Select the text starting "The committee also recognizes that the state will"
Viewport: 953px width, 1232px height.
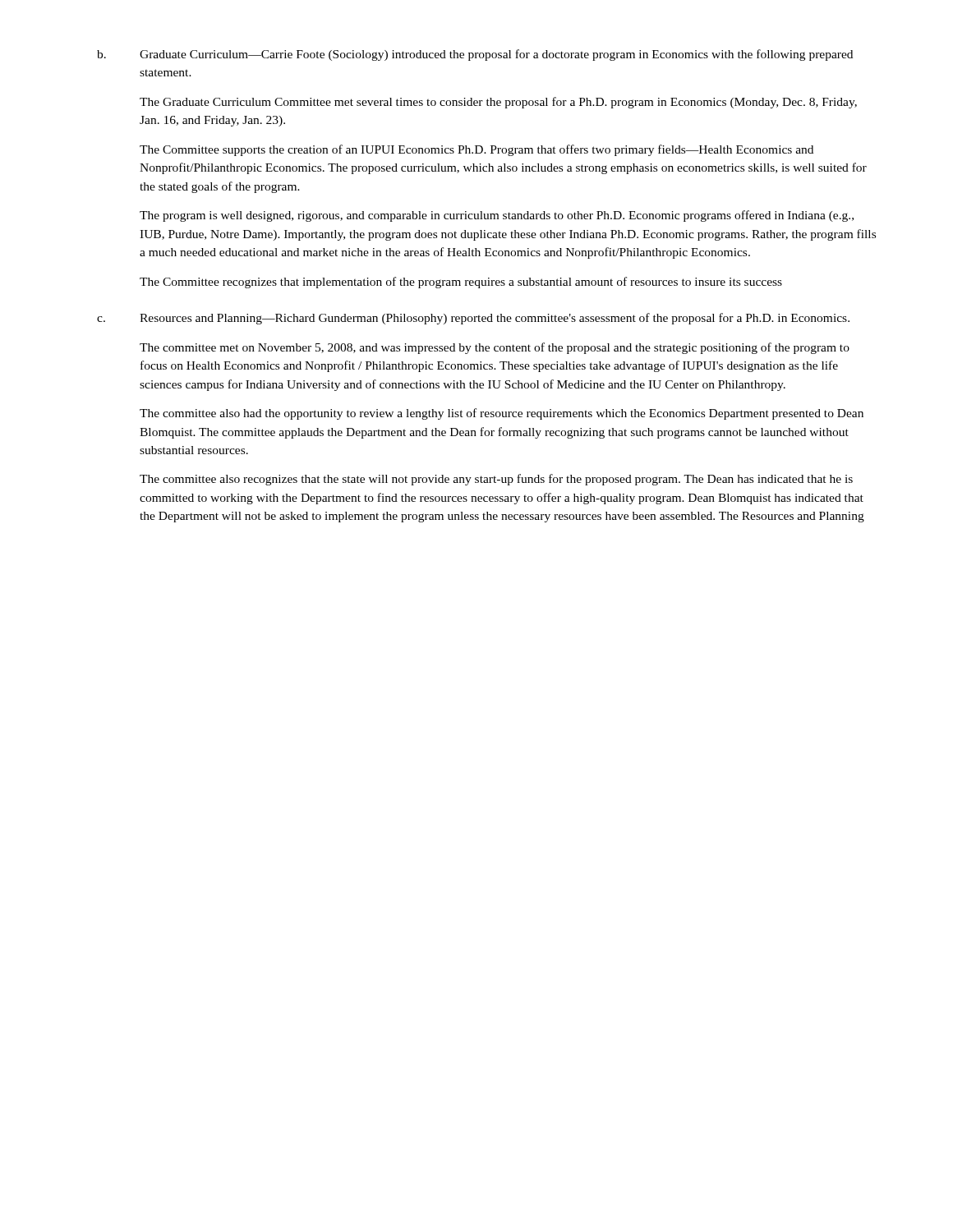click(502, 497)
